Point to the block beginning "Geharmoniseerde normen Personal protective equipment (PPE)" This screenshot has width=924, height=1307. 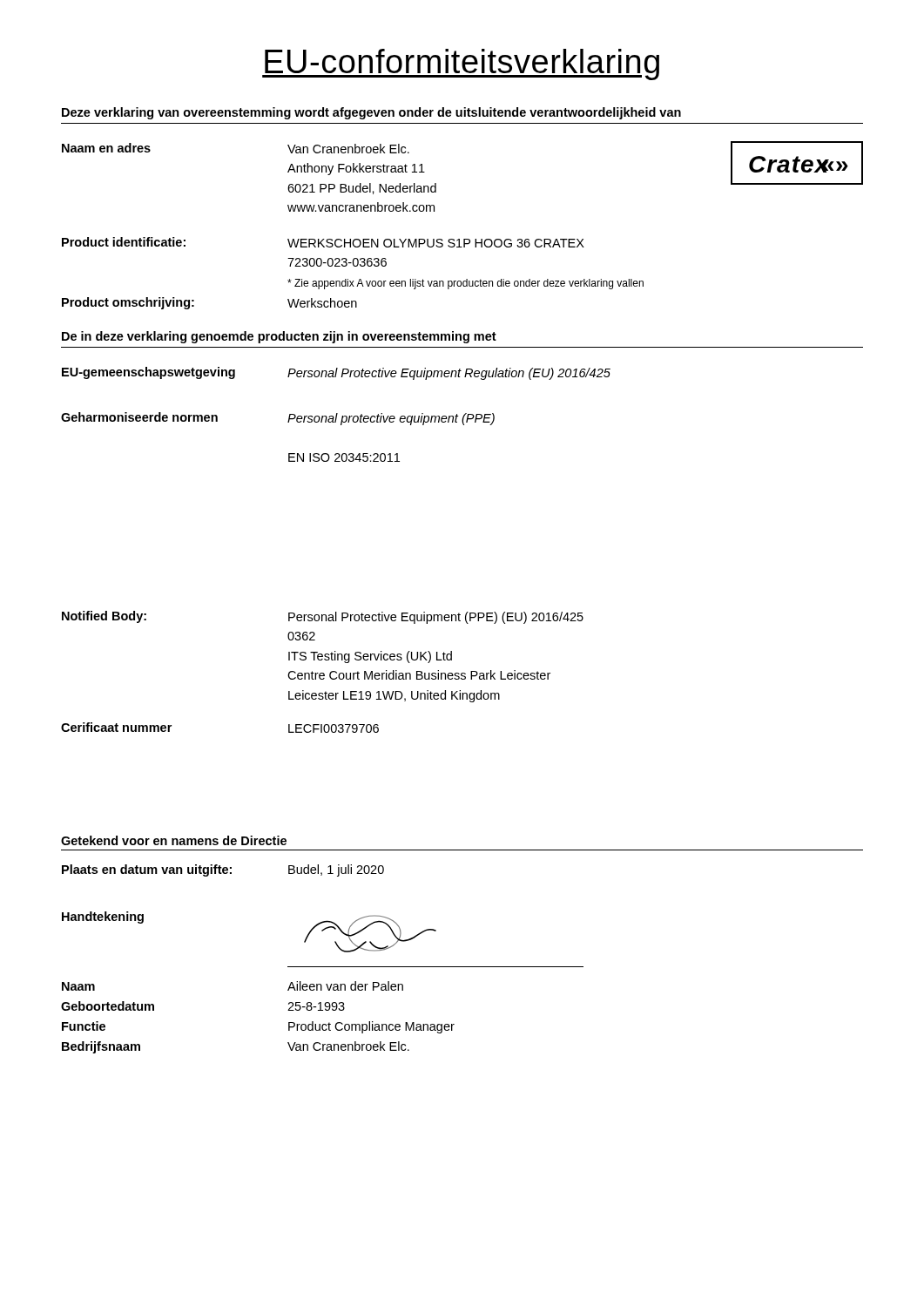138,419
